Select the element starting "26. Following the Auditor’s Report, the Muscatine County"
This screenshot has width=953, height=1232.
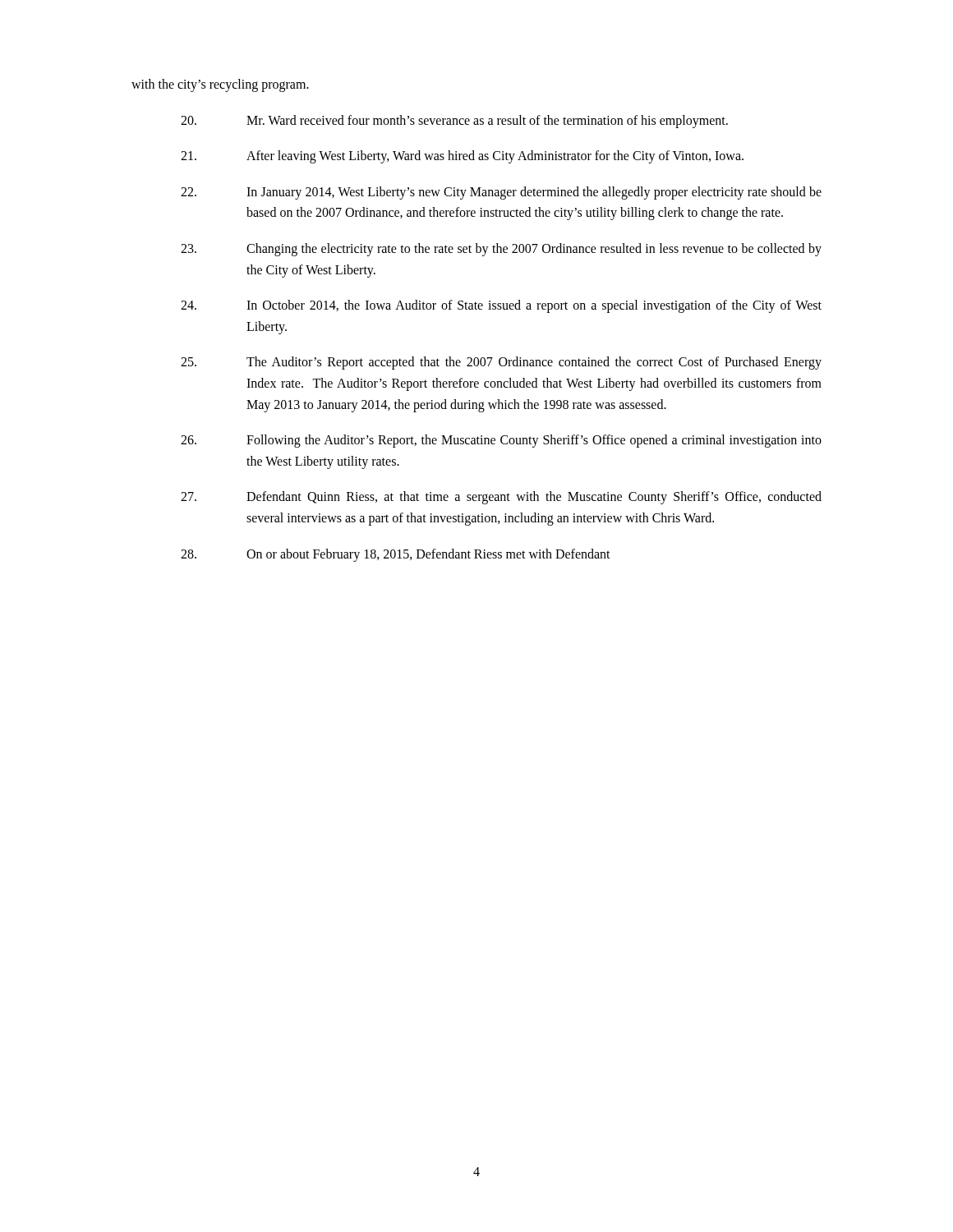tap(476, 451)
